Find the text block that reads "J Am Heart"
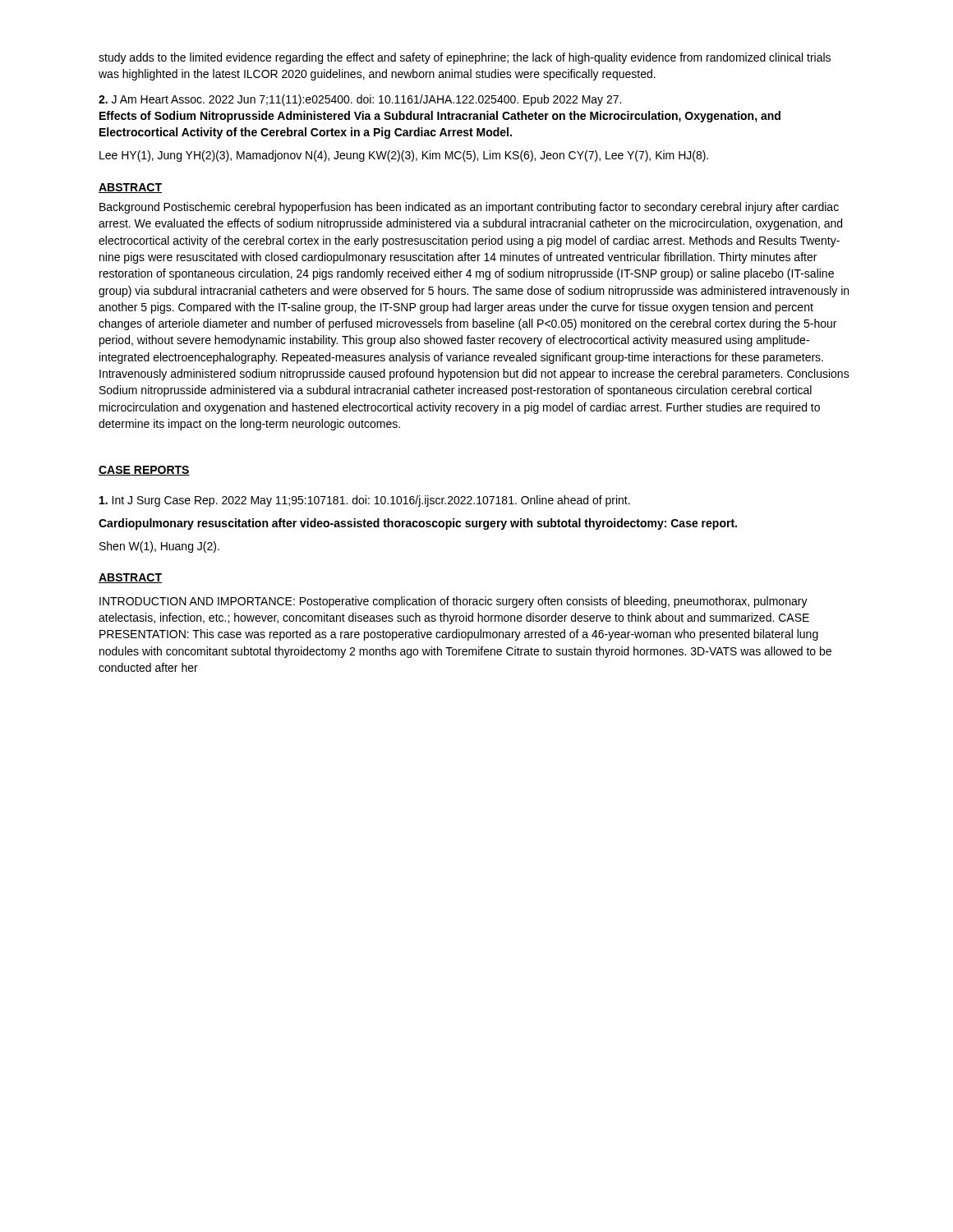 coord(476,127)
